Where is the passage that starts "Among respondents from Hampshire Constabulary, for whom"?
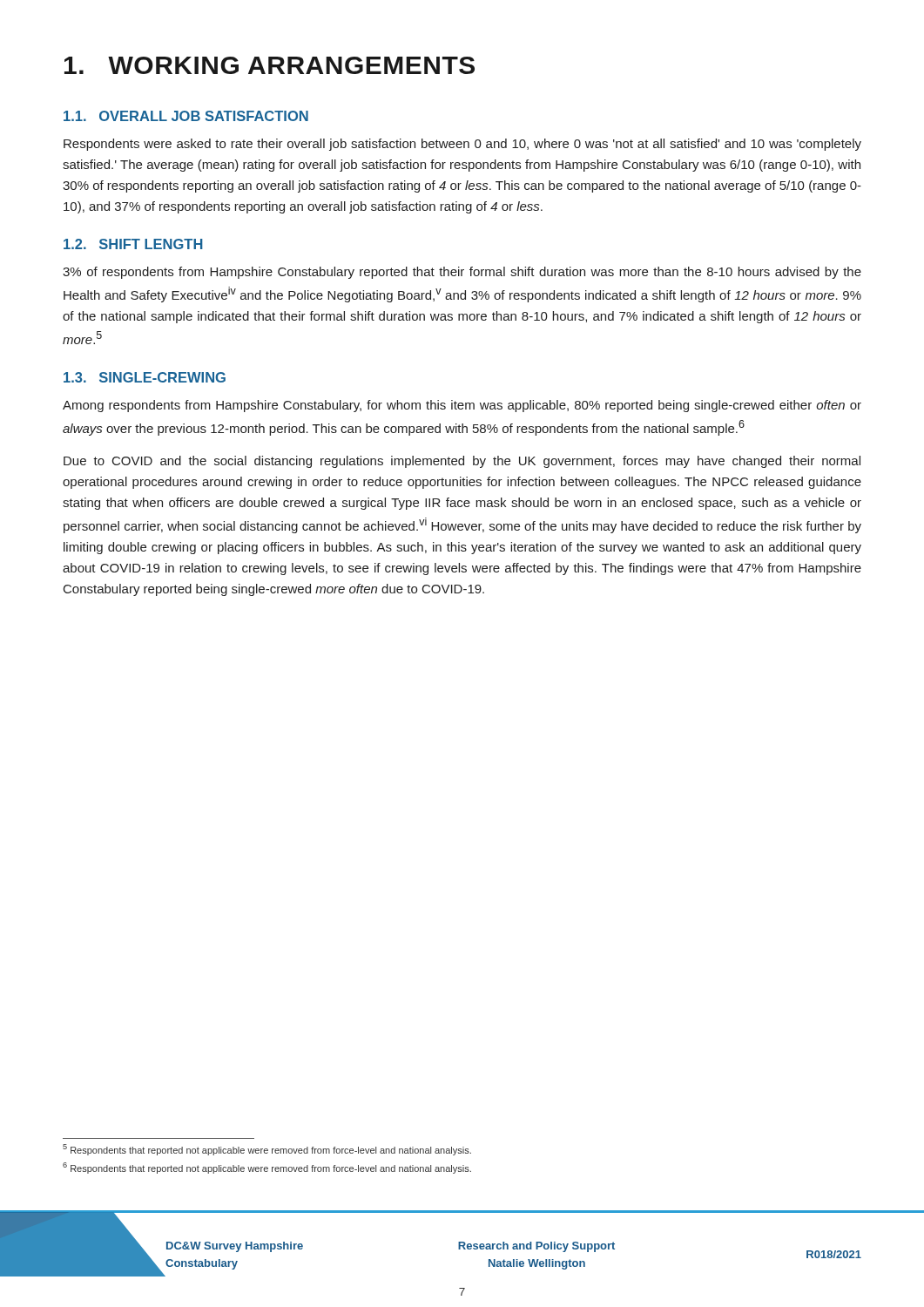Viewport: 924px width, 1307px height. [462, 417]
